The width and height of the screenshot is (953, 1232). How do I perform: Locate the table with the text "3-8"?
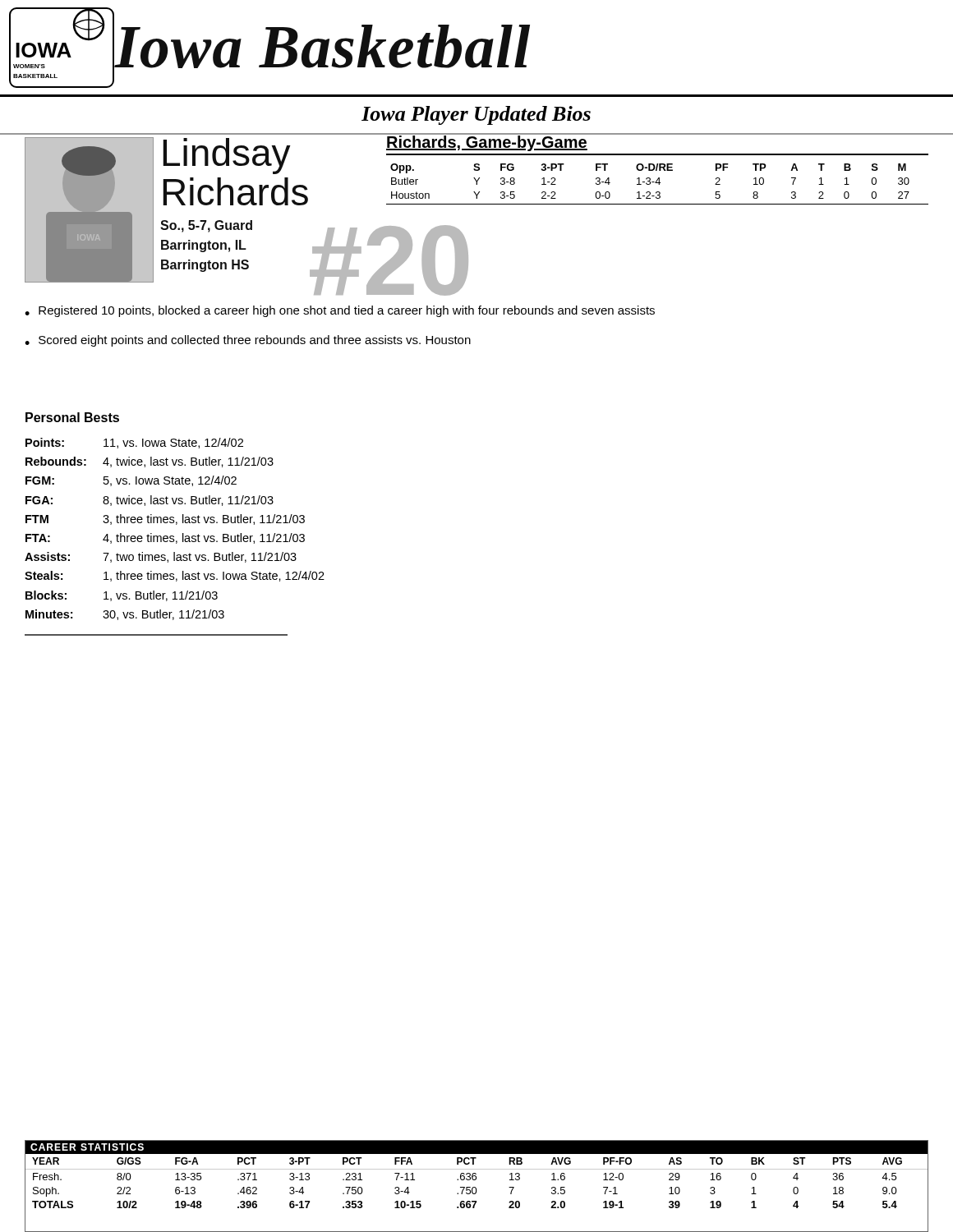click(x=657, y=169)
